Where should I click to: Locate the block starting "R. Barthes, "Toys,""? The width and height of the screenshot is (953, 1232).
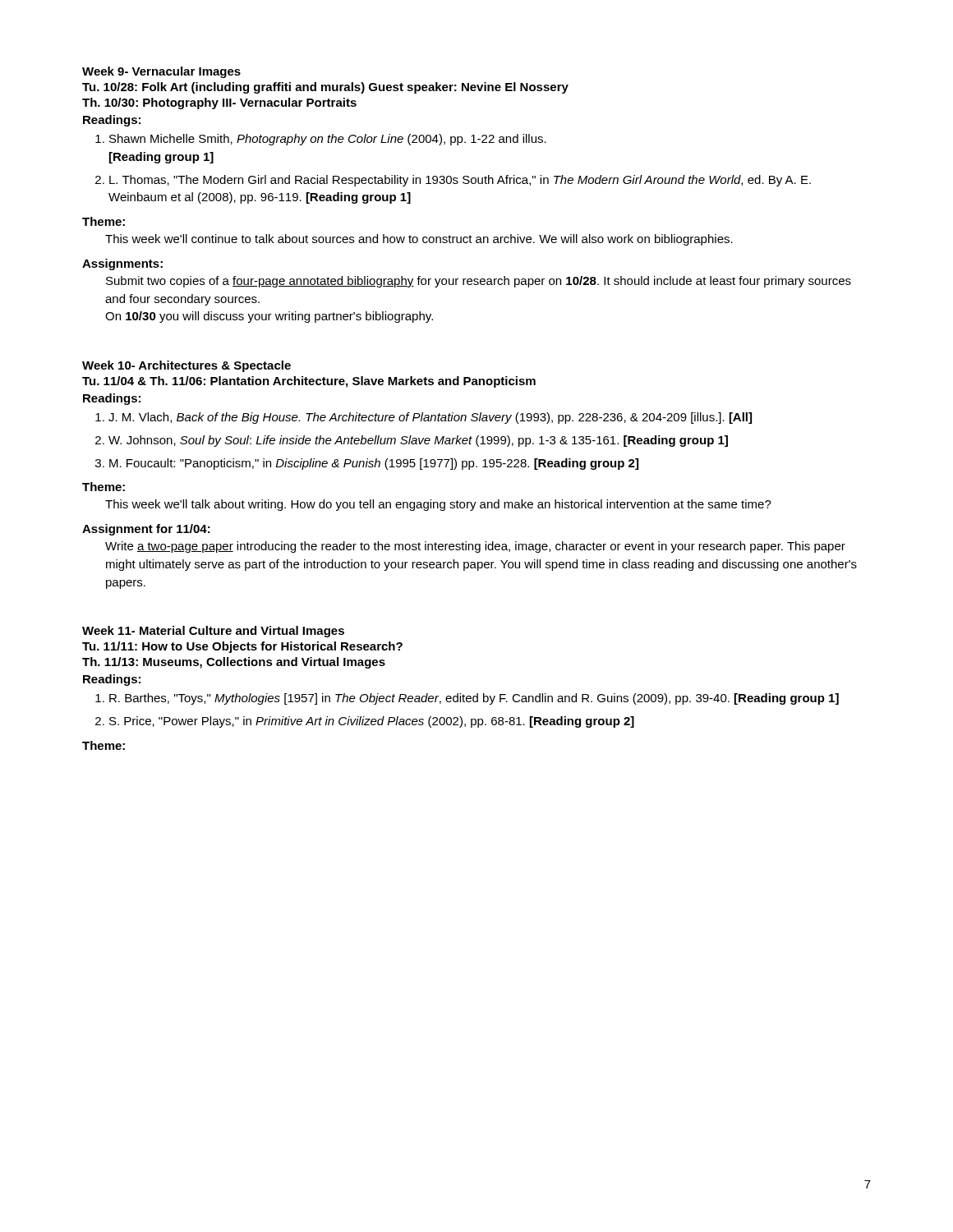click(x=476, y=698)
